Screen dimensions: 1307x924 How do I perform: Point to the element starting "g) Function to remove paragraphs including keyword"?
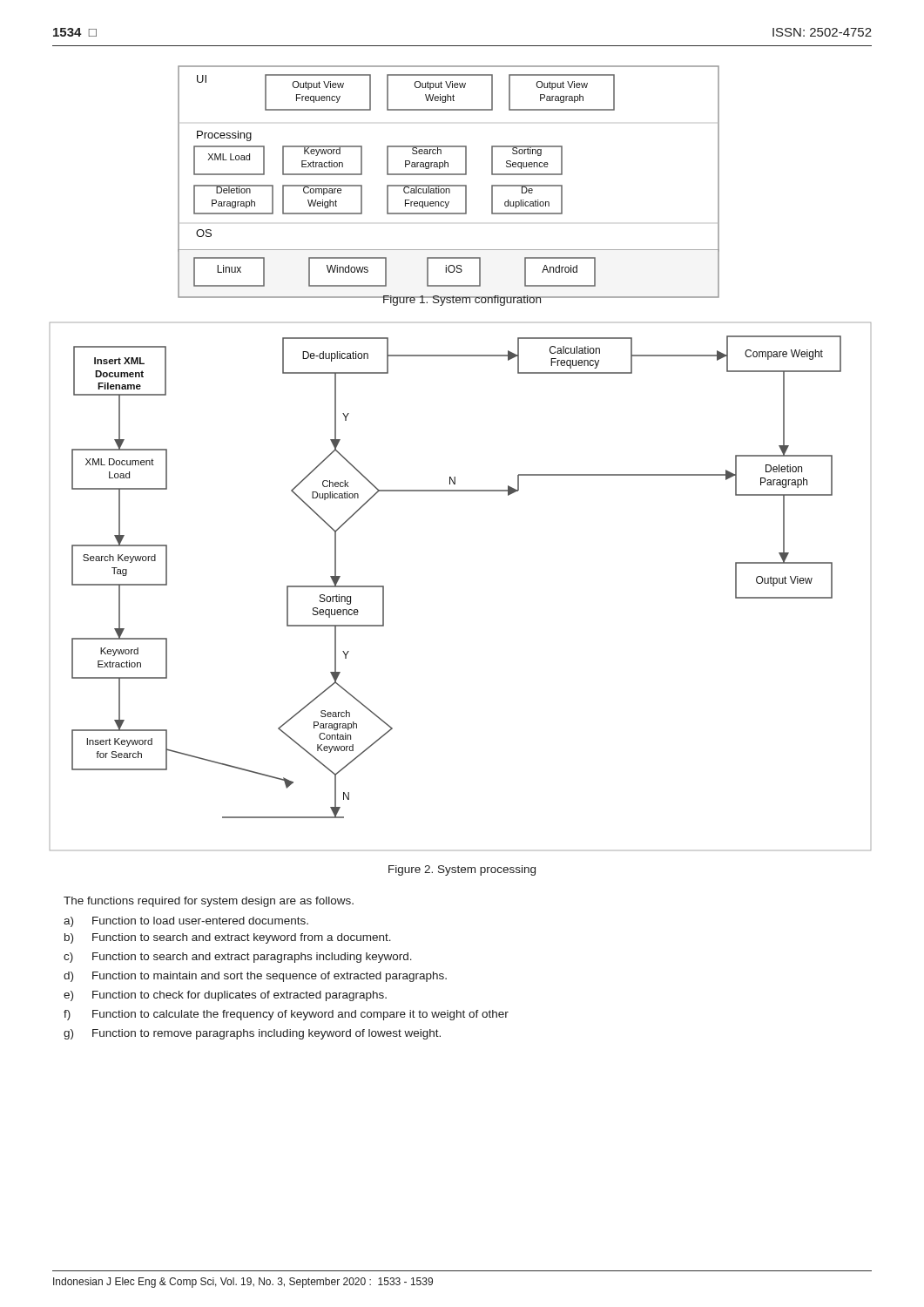click(252, 1034)
